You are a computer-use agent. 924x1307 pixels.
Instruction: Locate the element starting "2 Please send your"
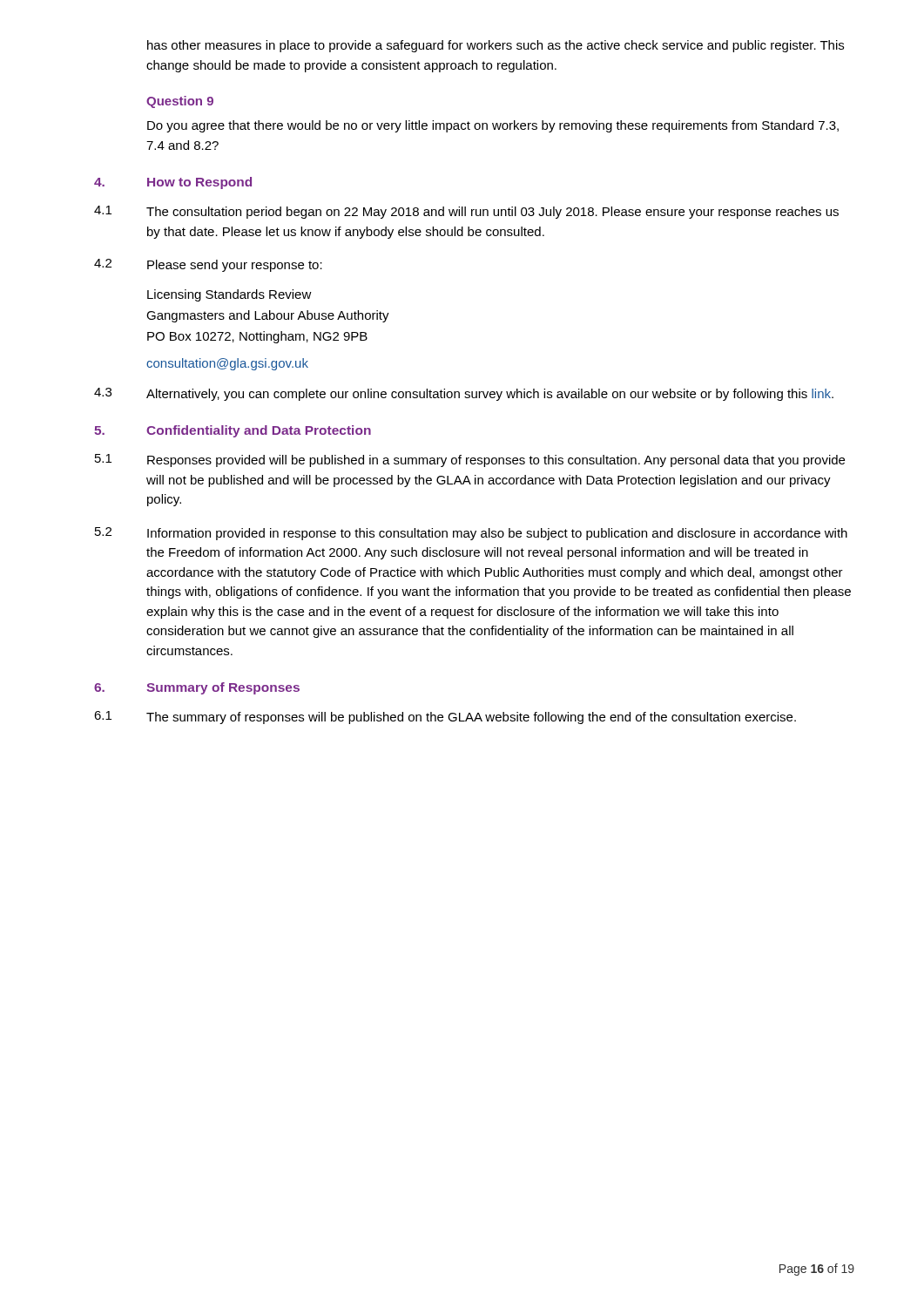[x=208, y=265]
